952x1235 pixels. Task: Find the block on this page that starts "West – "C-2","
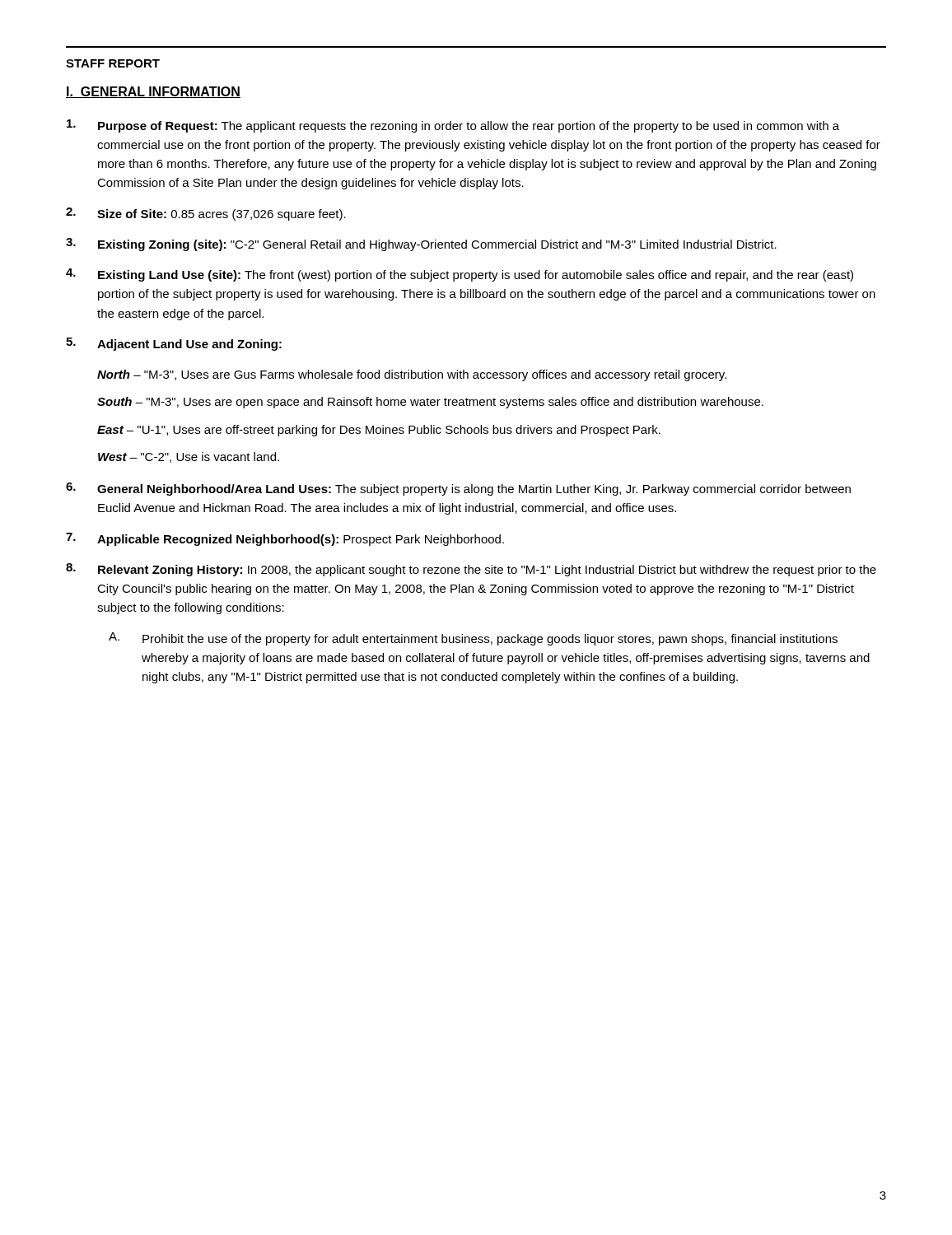[x=189, y=456]
